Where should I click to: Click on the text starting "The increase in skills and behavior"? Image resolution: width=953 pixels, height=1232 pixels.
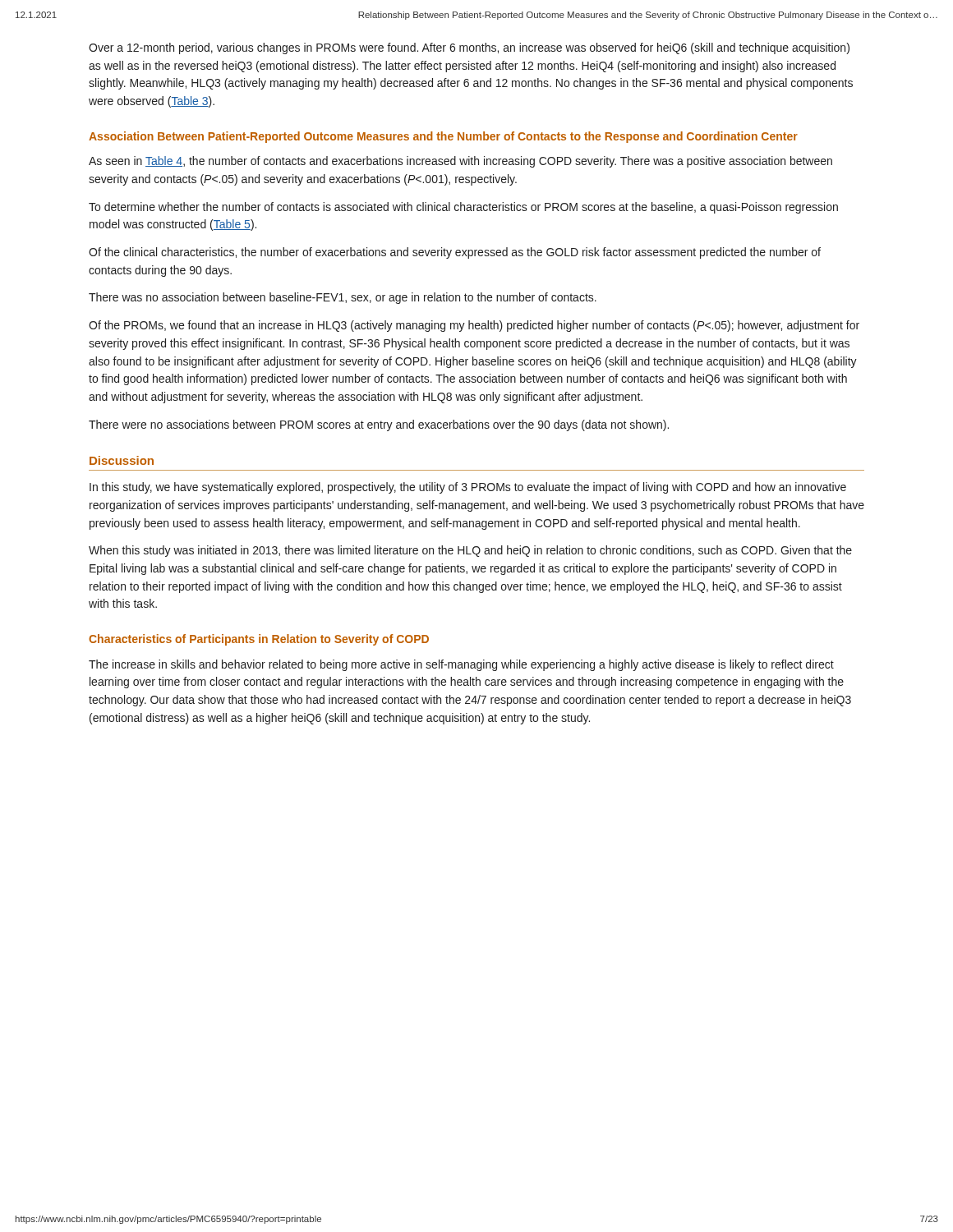pyautogui.click(x=470, y=691)
